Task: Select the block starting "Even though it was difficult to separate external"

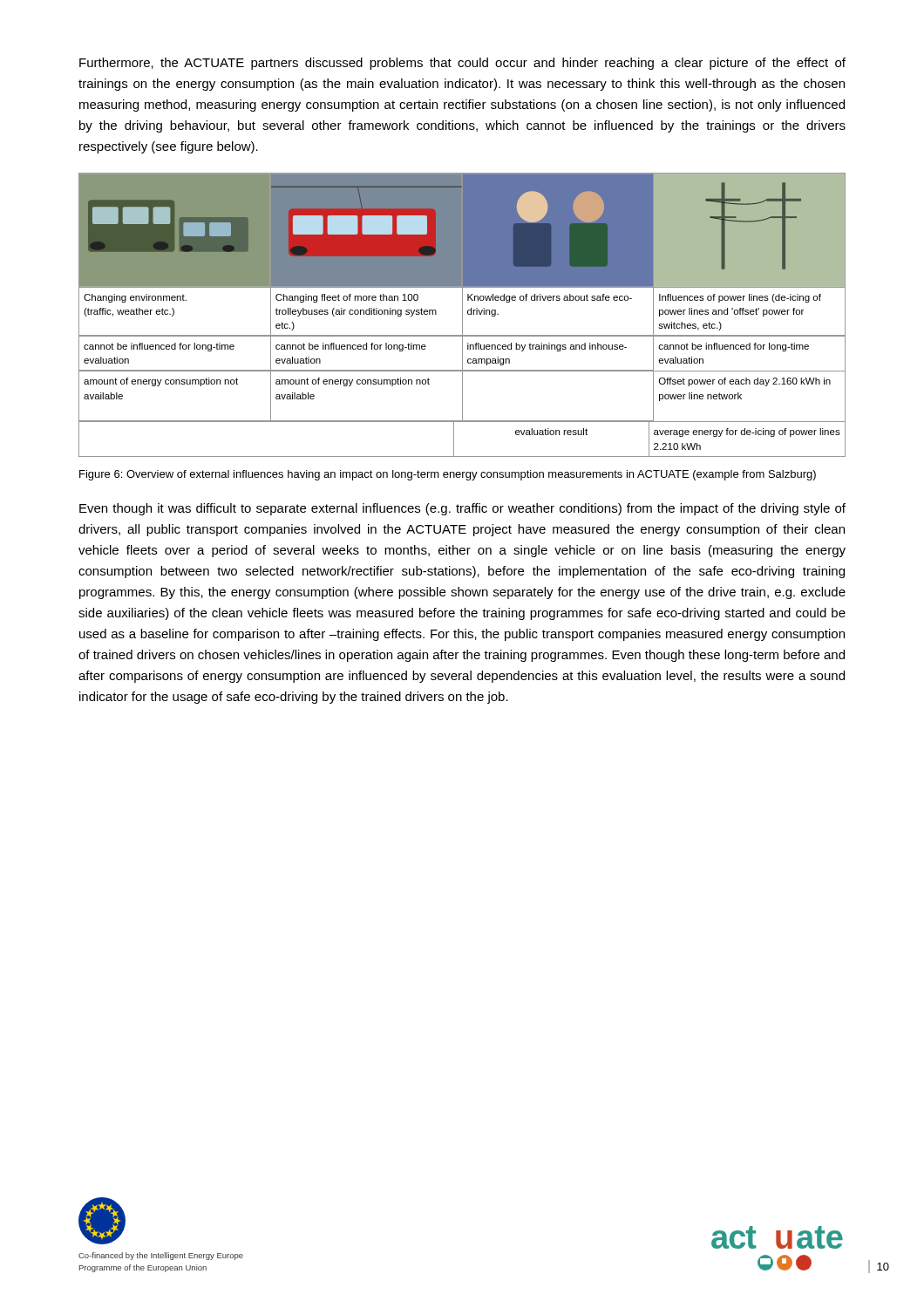Action: tap(462, 602)
